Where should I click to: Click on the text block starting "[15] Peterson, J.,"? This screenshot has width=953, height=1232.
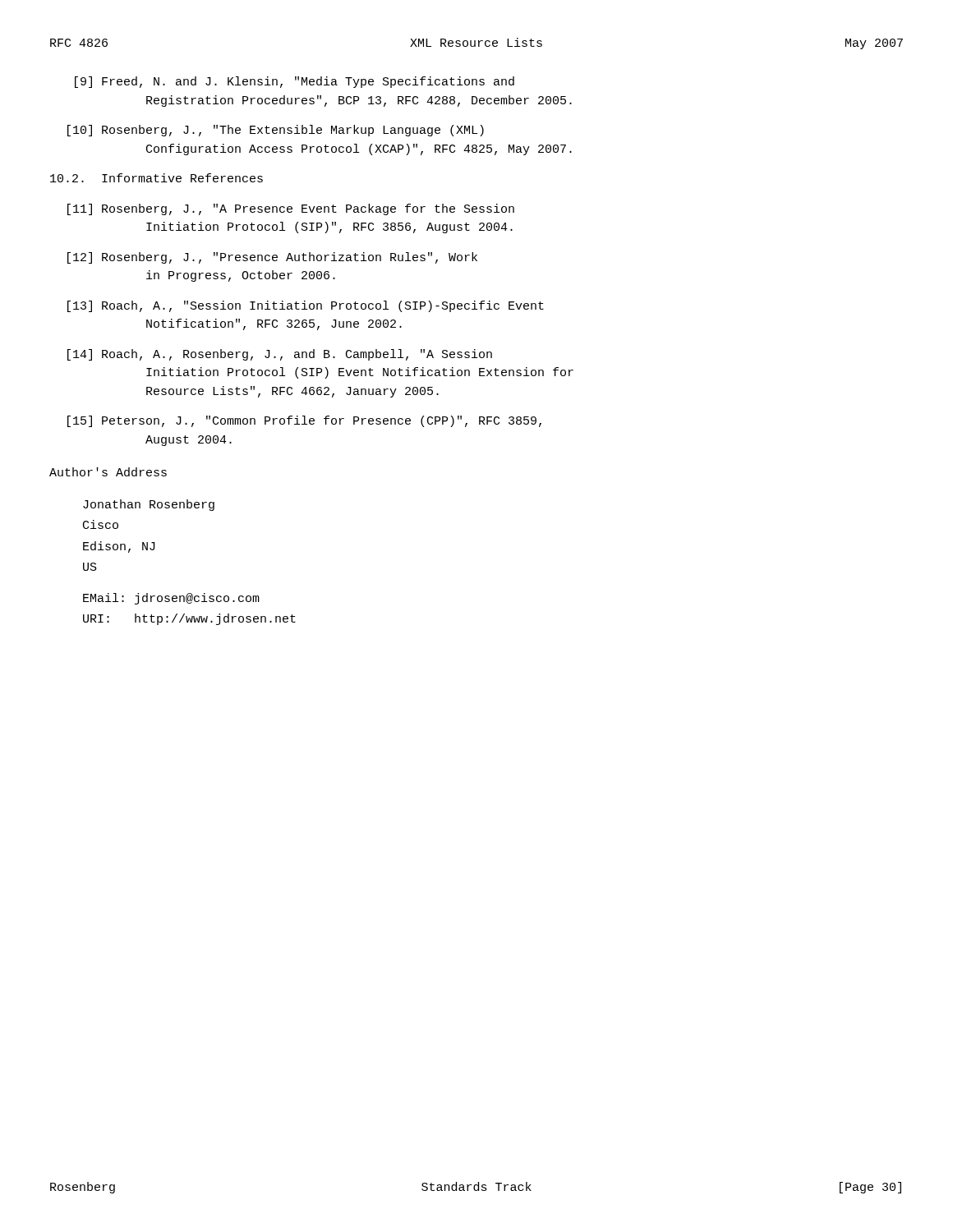coord(476,432)
